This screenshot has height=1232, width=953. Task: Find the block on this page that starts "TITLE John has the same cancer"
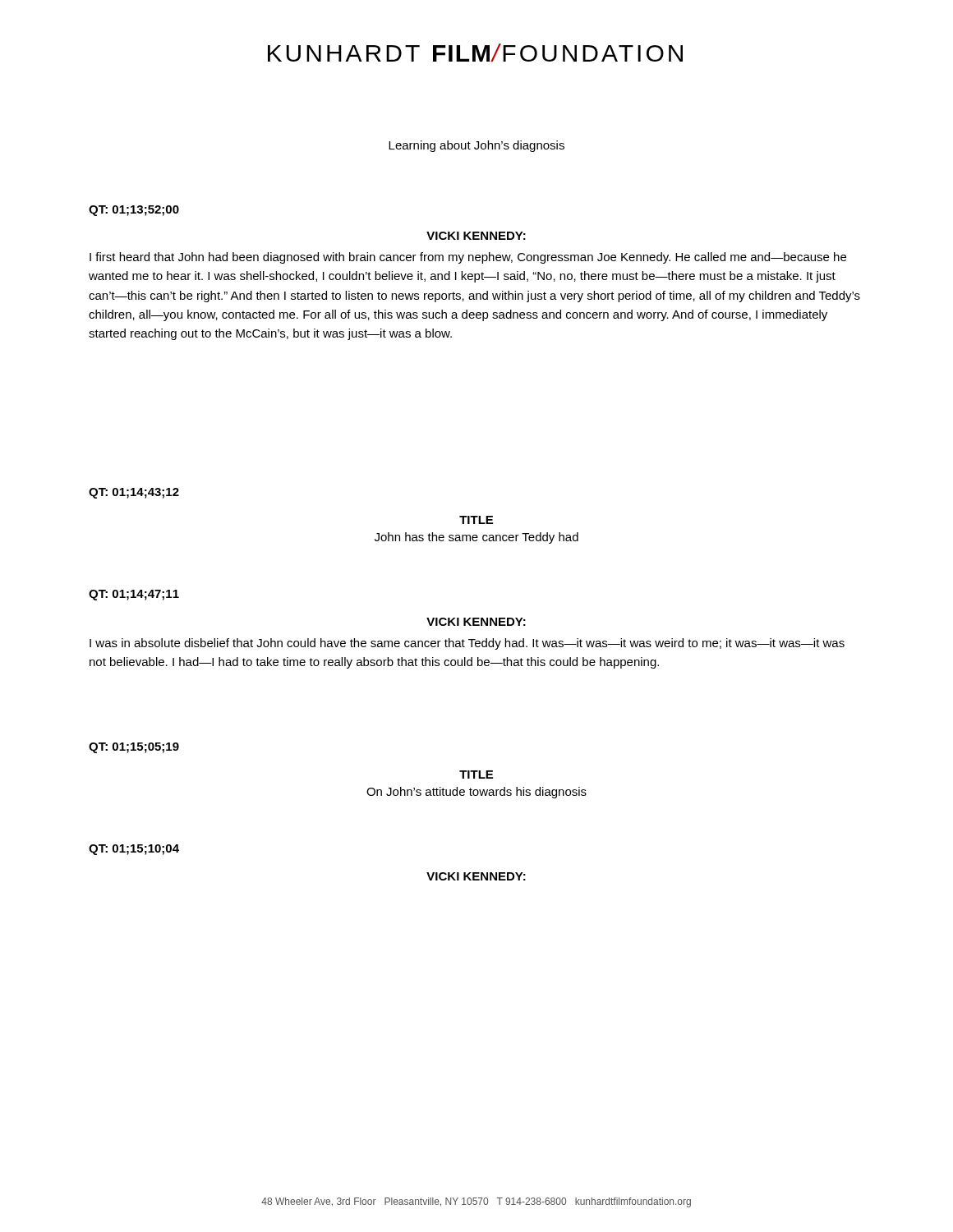pos(476,528)
